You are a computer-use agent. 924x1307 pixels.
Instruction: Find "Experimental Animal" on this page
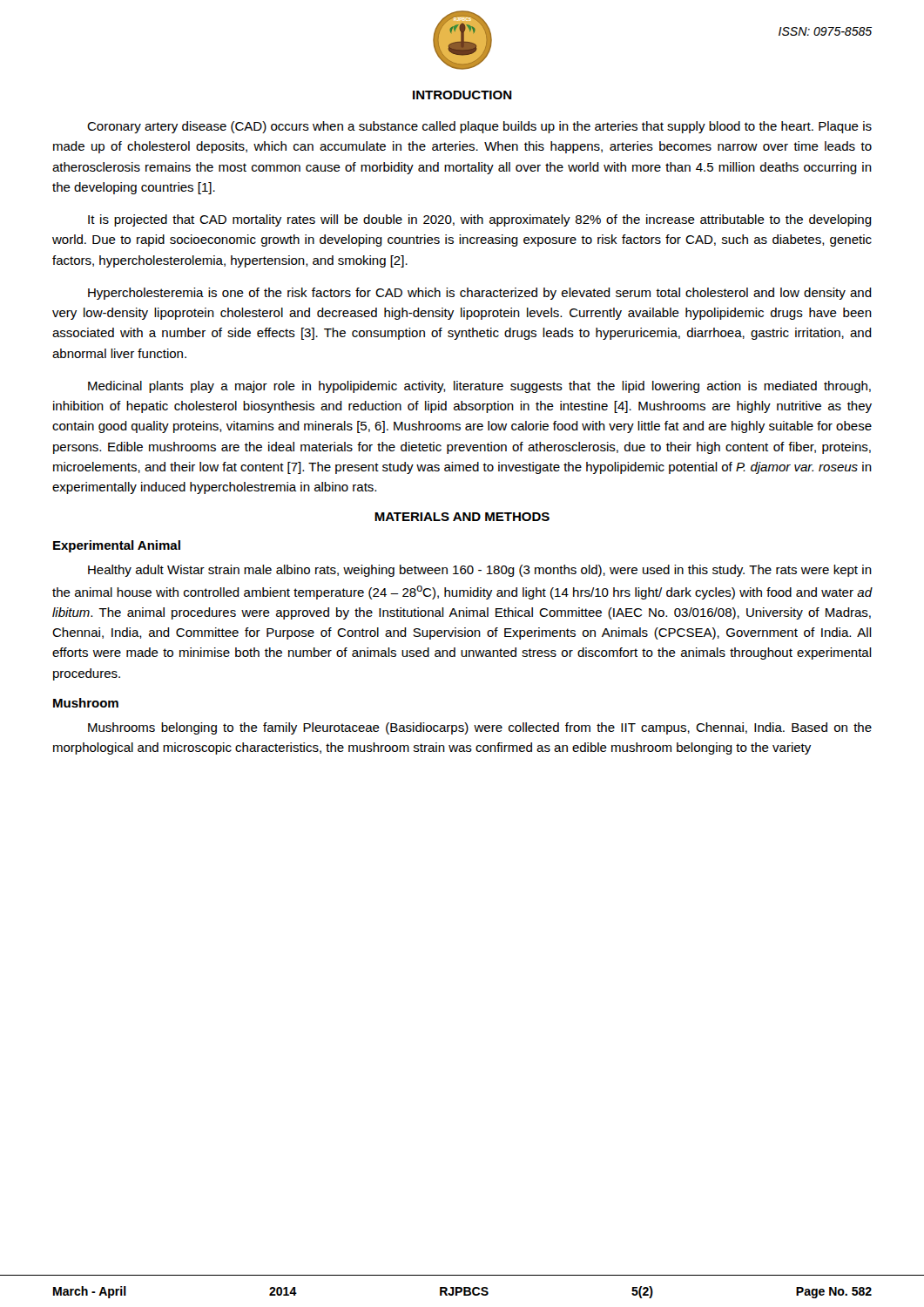[117, 545]
